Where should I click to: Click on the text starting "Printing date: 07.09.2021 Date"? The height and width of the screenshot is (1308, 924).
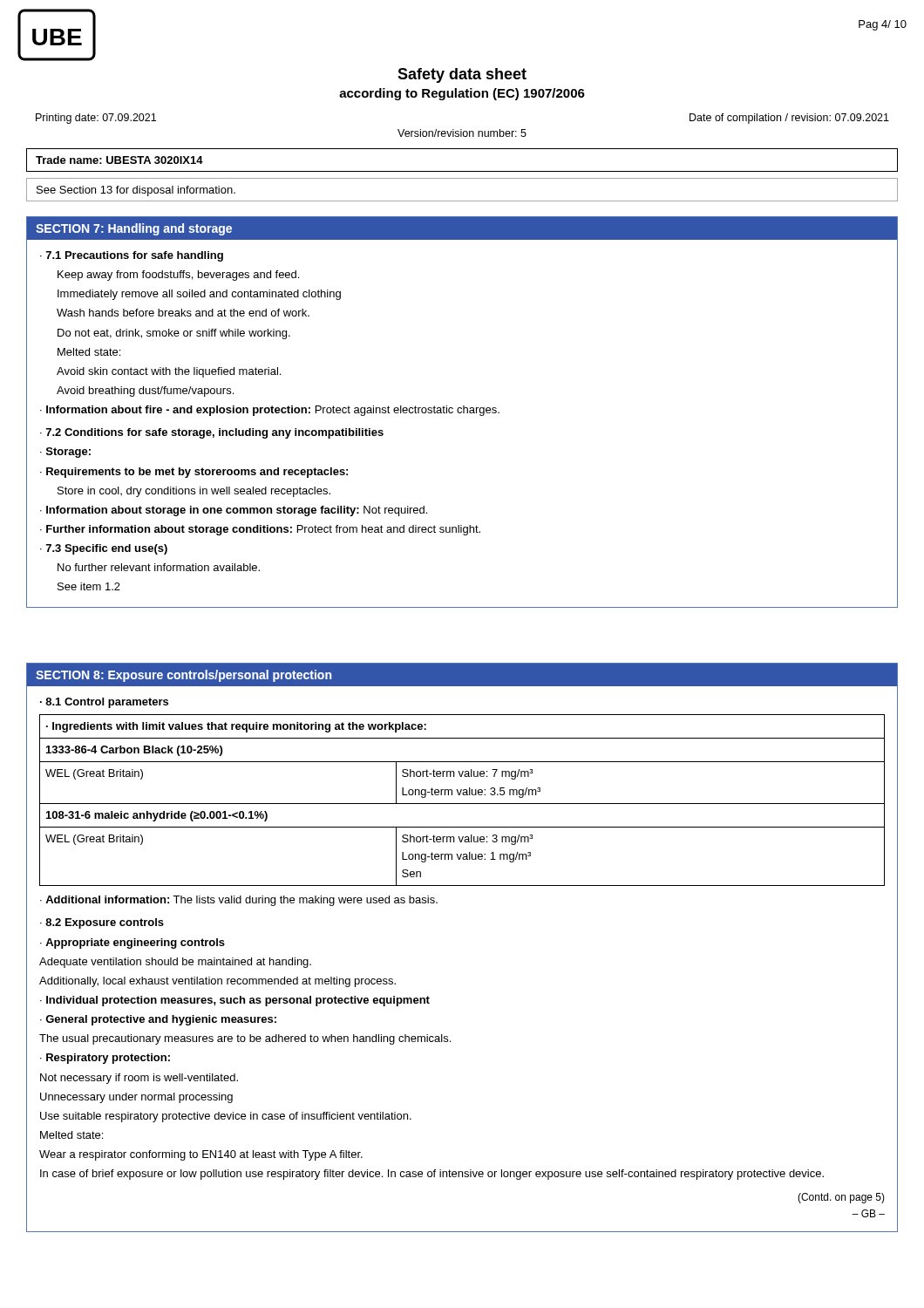tap(462, 118)
